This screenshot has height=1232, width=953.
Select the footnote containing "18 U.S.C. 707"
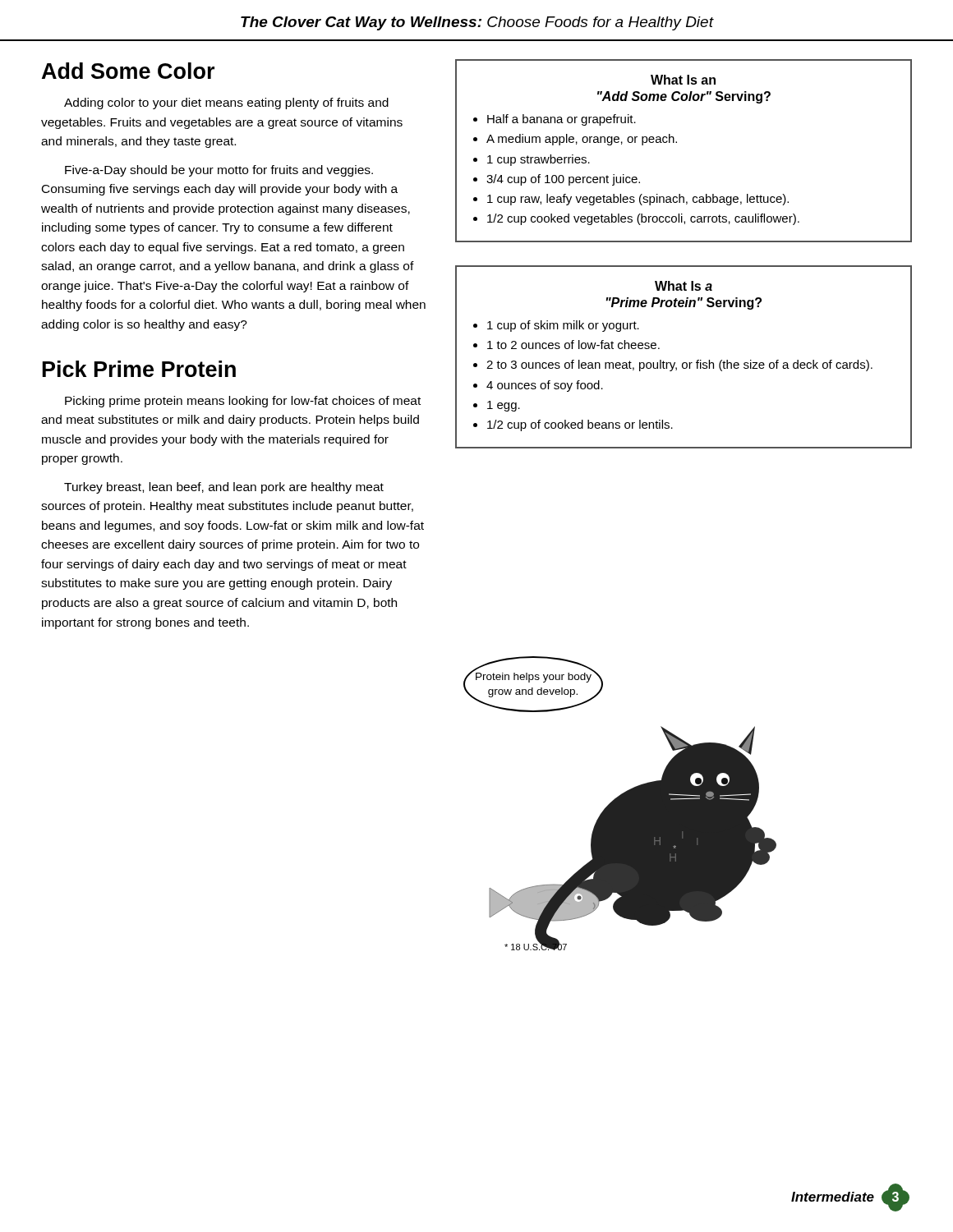(x=536, y=947)
